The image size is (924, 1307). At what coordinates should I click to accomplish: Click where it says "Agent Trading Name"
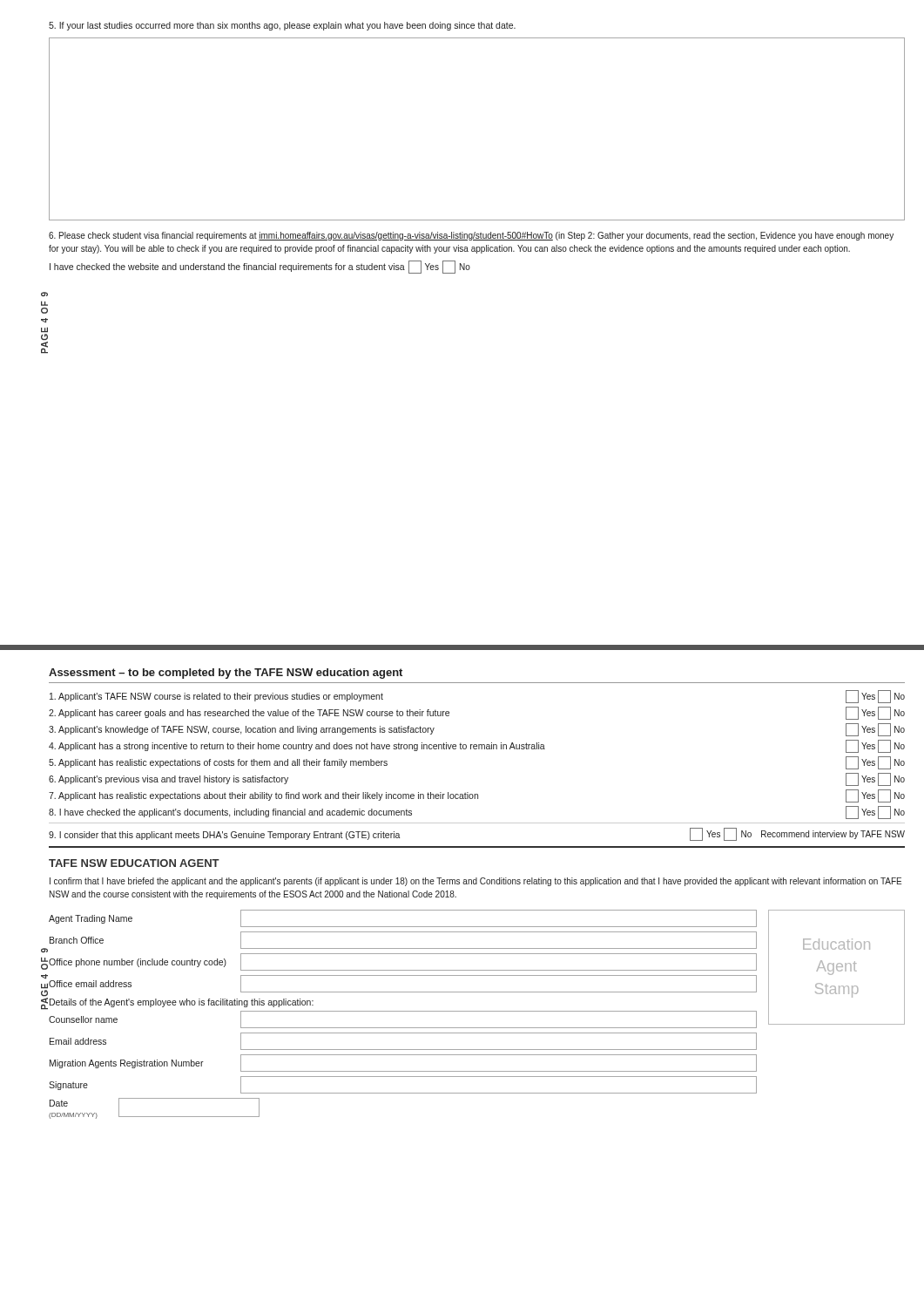click(403, 918)
